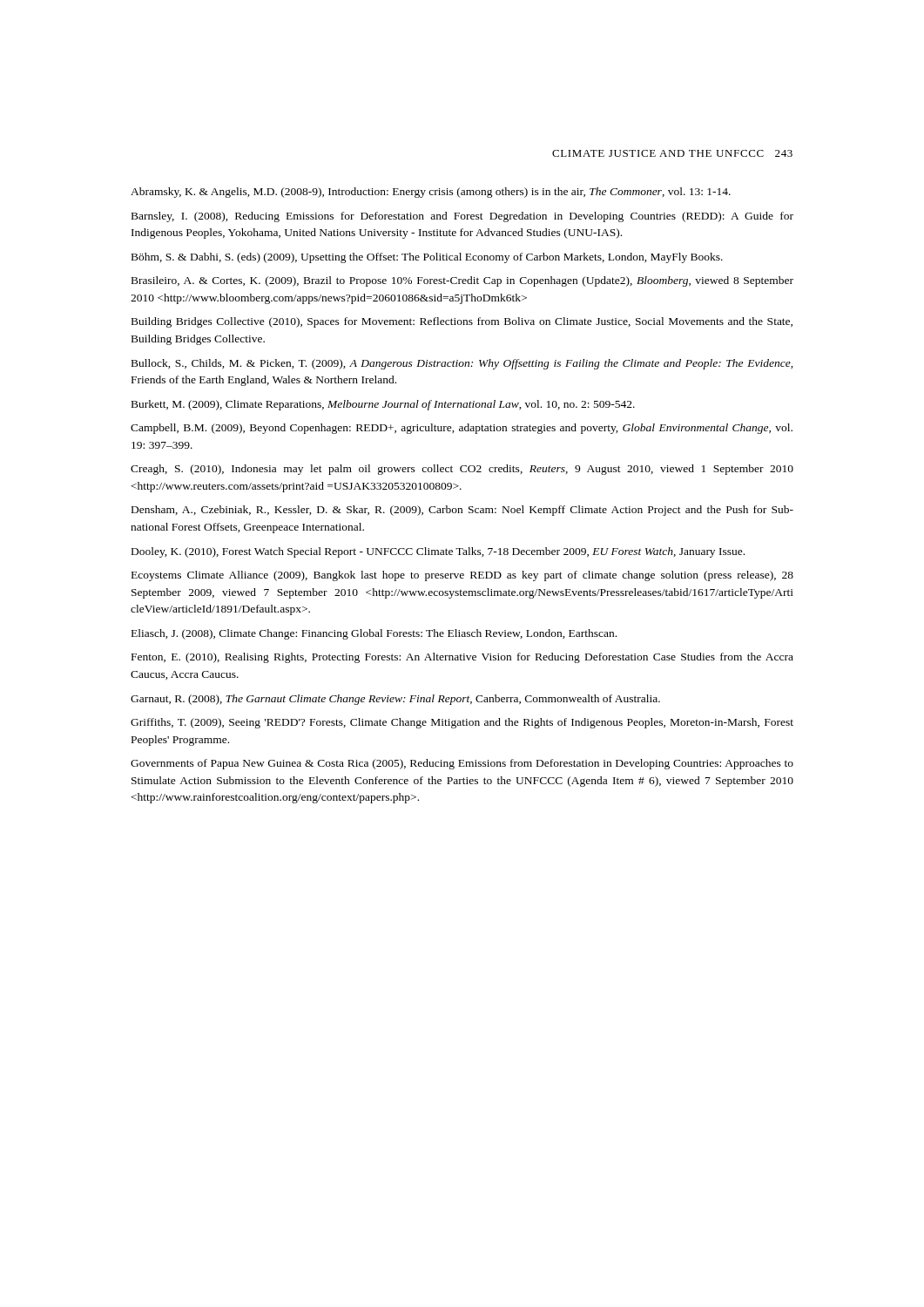This screenshot has width=924, height=1307.
Task: Locate the list item with the text "Eliasch, J. (2008),"
Action: coord(374,633)
